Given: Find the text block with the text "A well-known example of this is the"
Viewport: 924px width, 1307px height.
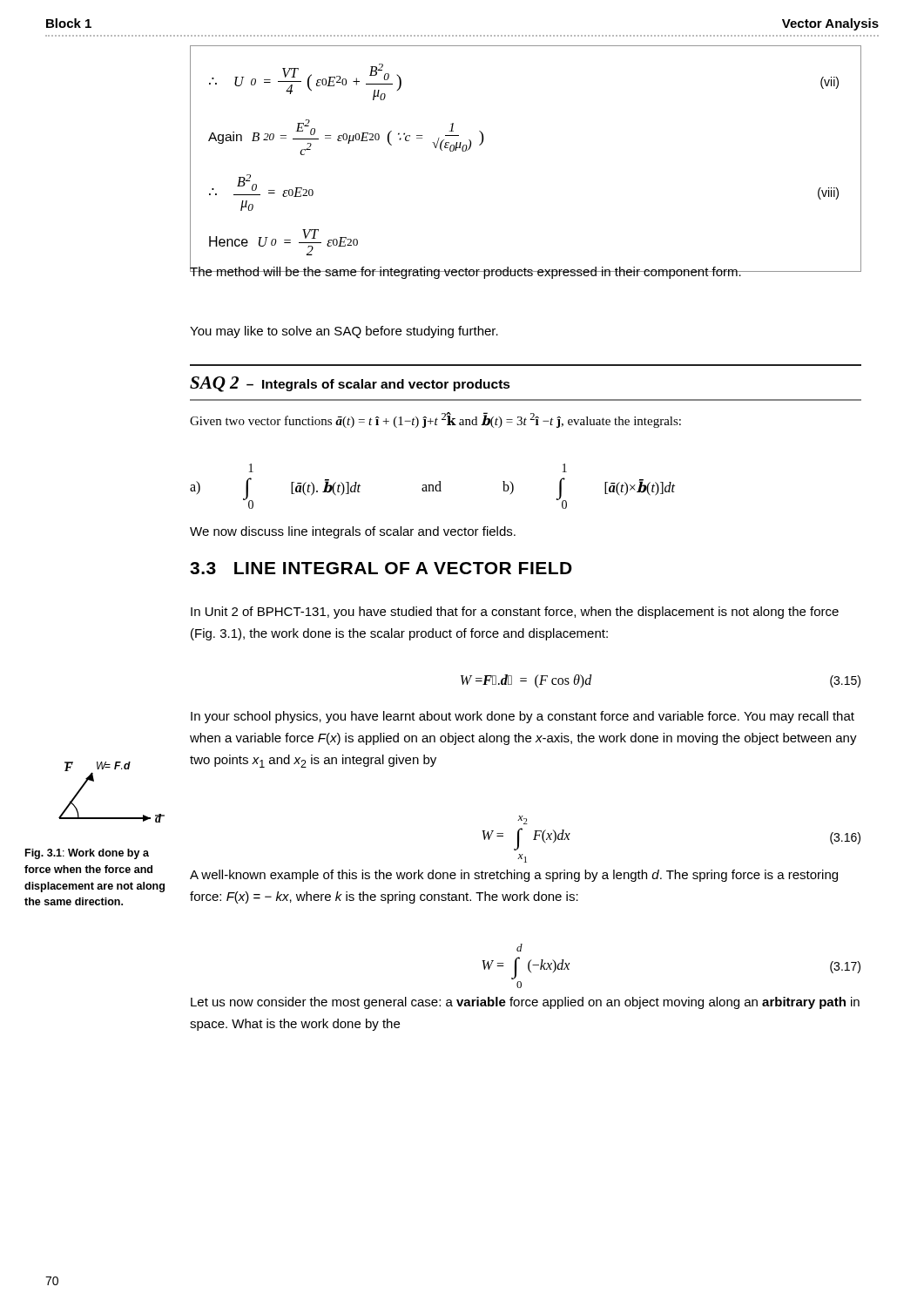Looking at the screenshot, I should pos(514,885).
